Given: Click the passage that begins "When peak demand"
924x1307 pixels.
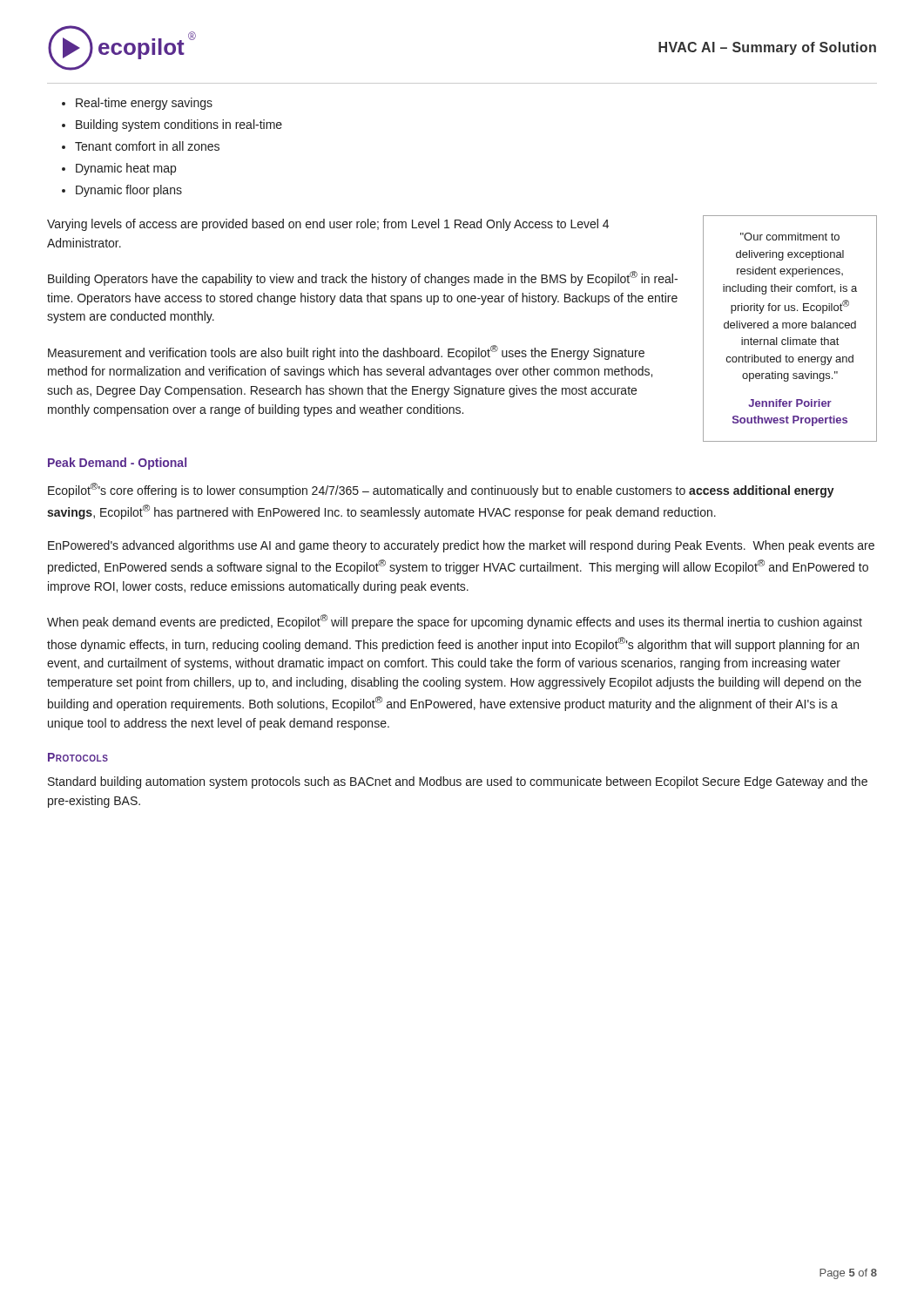Looking at the screenshot, I should pyautogui.click(x=455, y=671).
